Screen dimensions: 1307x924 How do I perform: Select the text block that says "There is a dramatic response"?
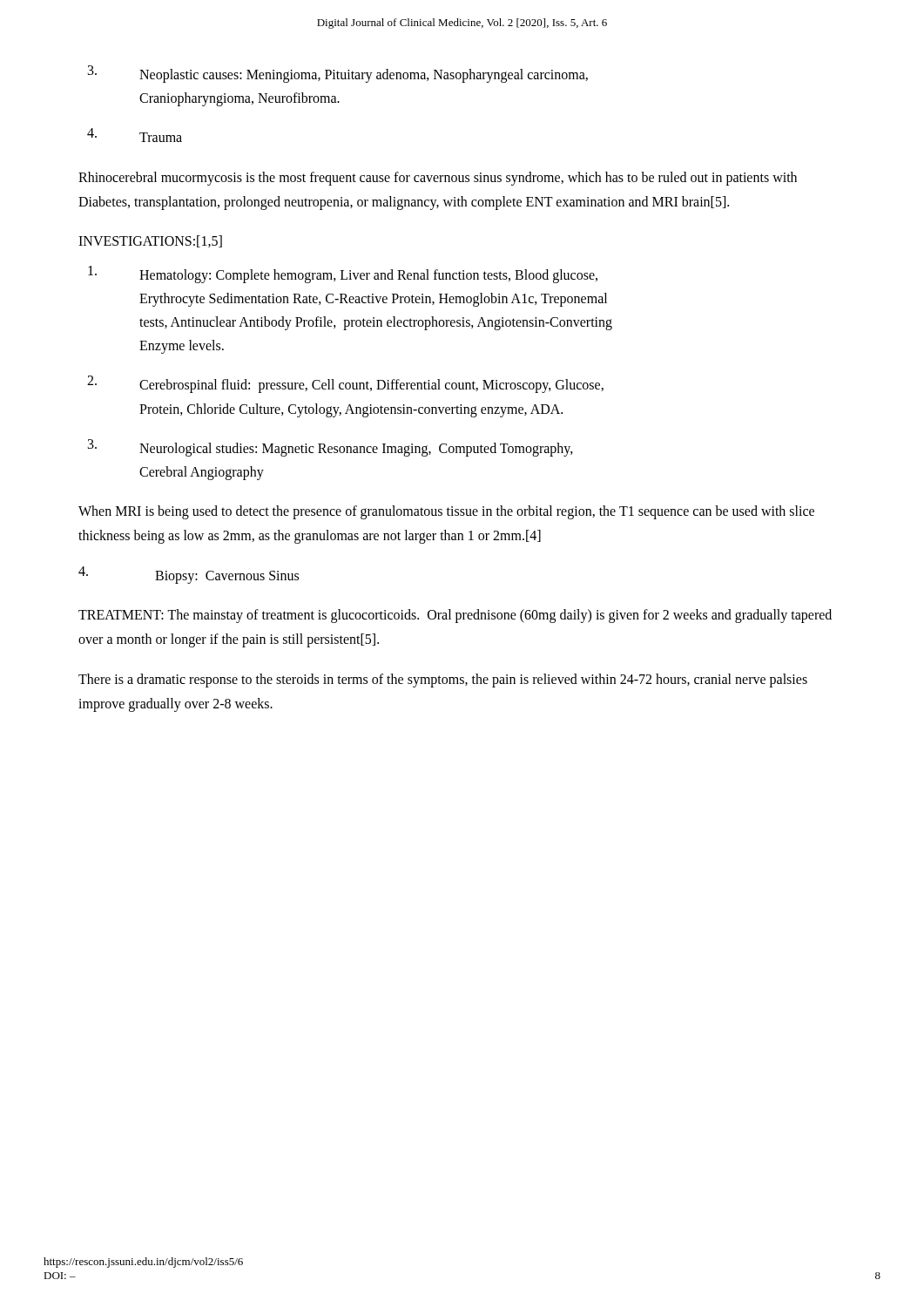(x=443, y=692)
